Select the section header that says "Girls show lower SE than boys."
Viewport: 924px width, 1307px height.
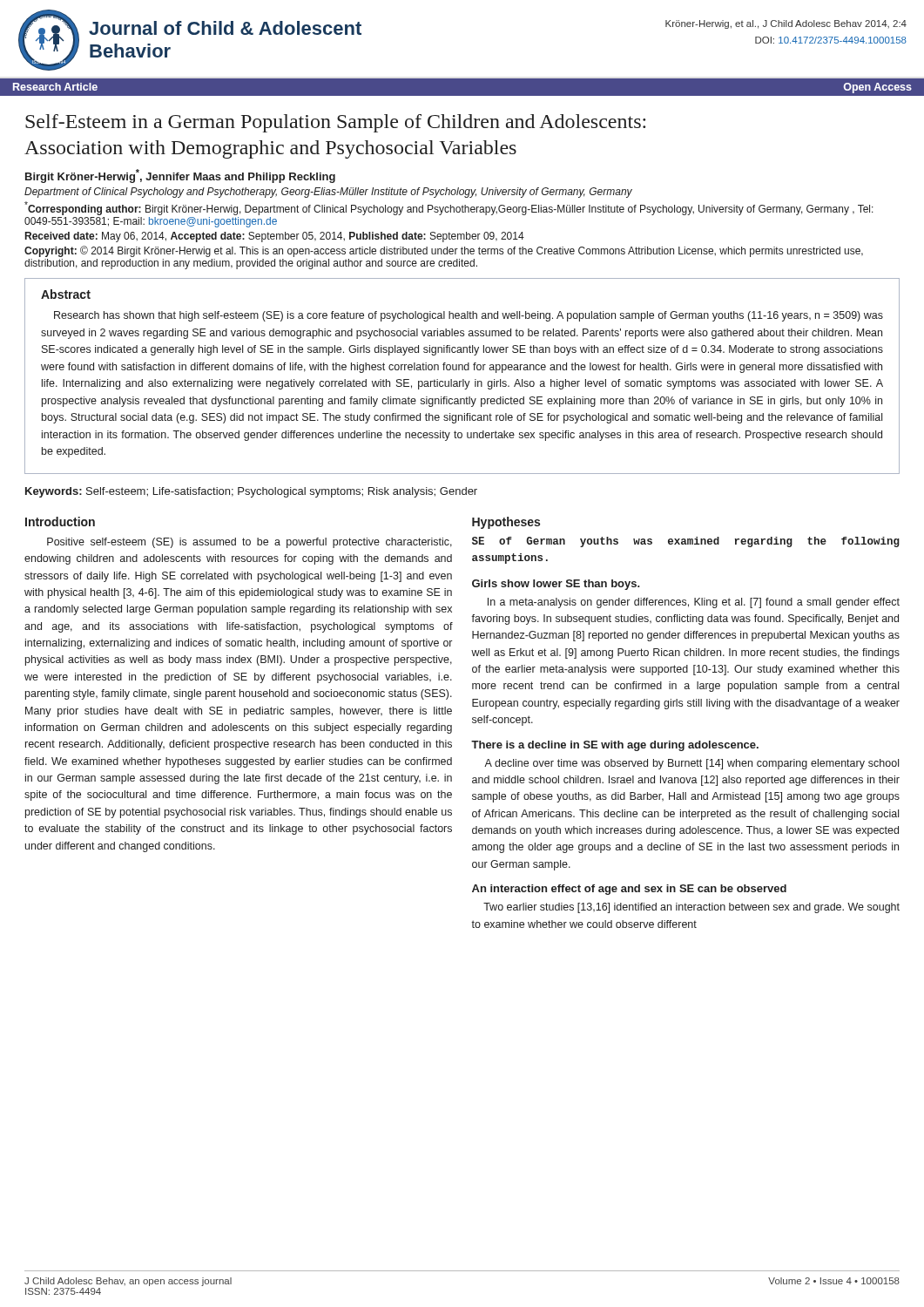556,583
